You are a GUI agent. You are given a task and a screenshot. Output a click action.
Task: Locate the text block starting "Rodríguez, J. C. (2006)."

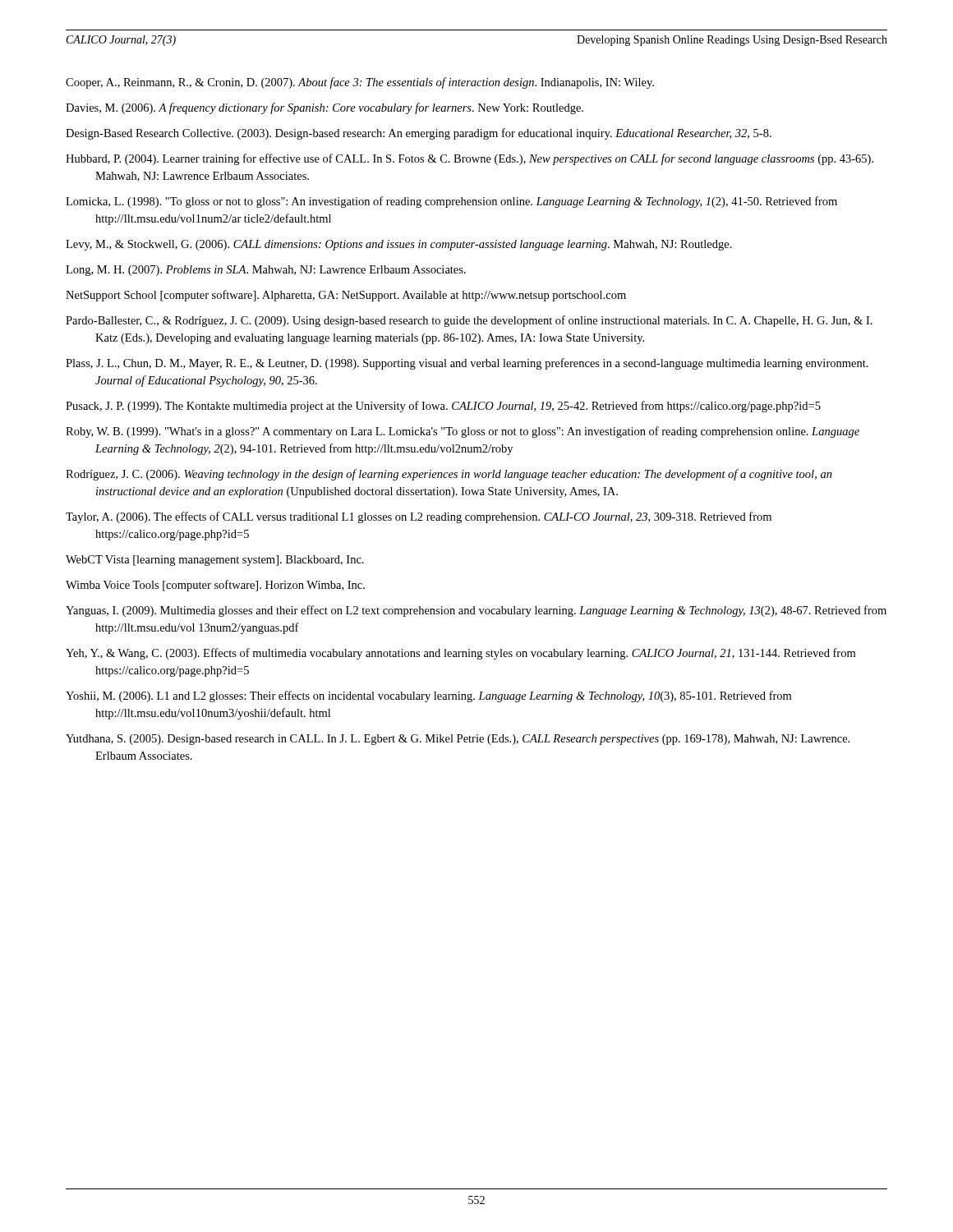click(x=449, y=483)
